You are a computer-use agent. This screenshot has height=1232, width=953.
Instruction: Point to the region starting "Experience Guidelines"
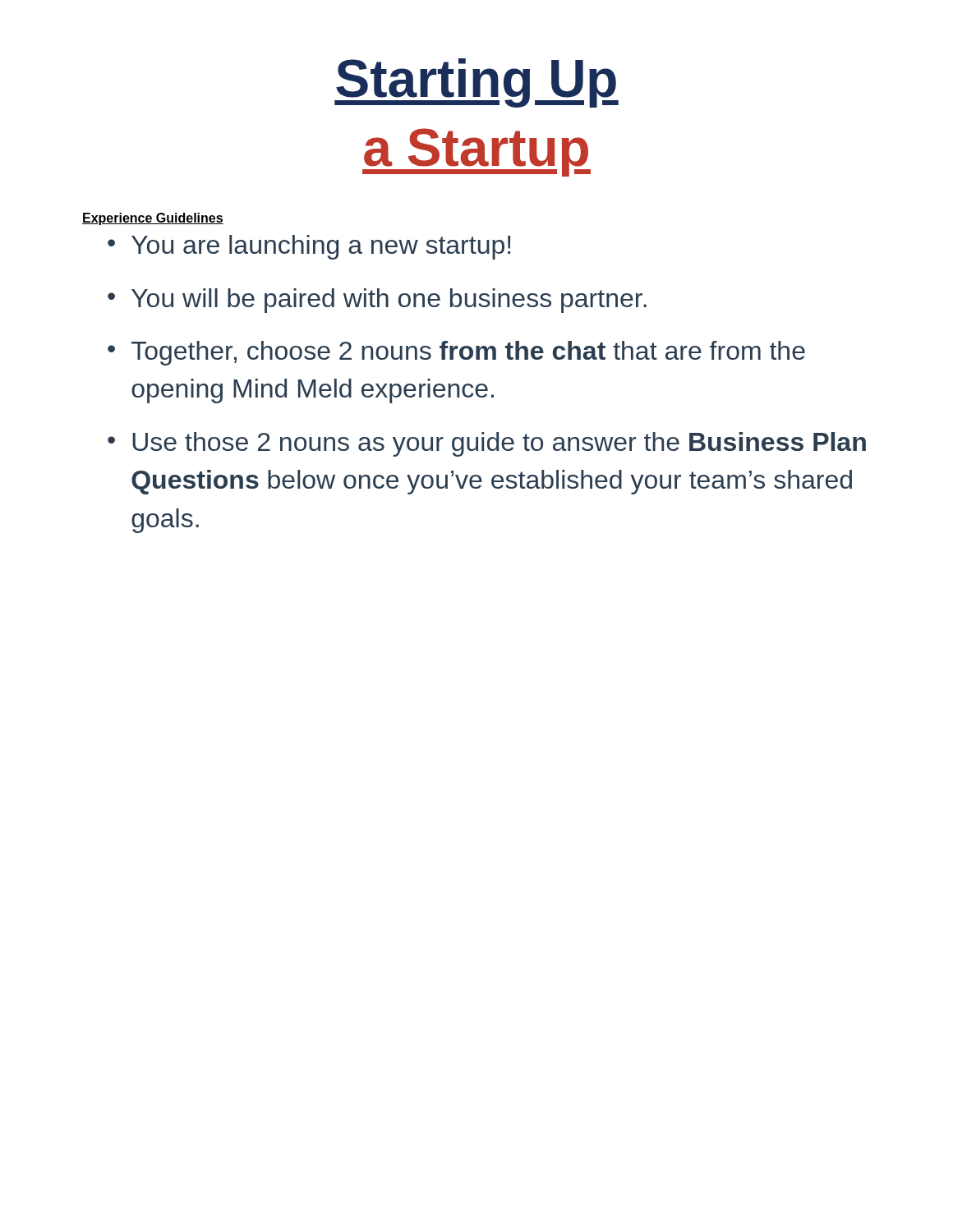point(153,218)
